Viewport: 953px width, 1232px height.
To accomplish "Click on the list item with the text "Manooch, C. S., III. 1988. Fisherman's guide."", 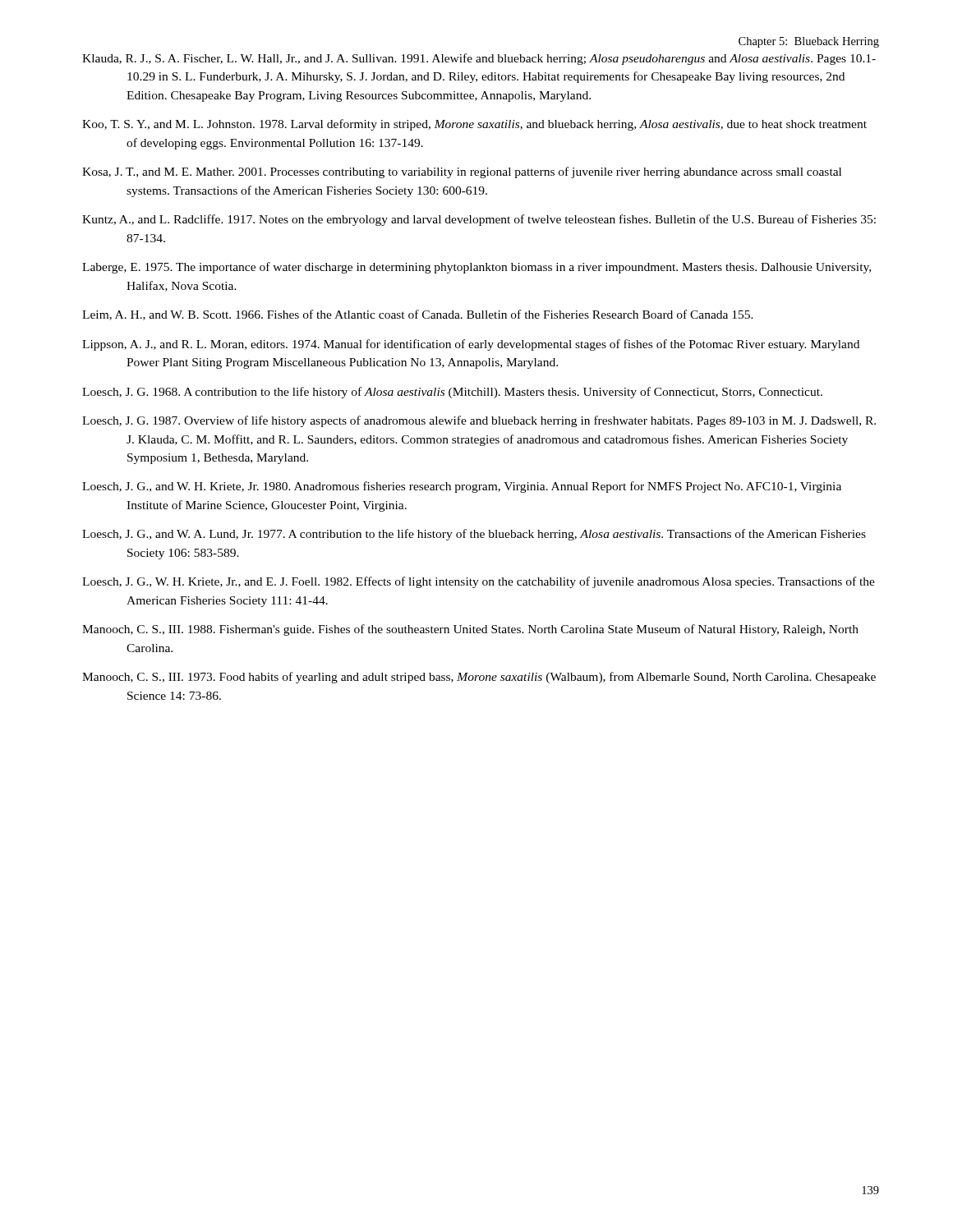I will tap(470, 638).
